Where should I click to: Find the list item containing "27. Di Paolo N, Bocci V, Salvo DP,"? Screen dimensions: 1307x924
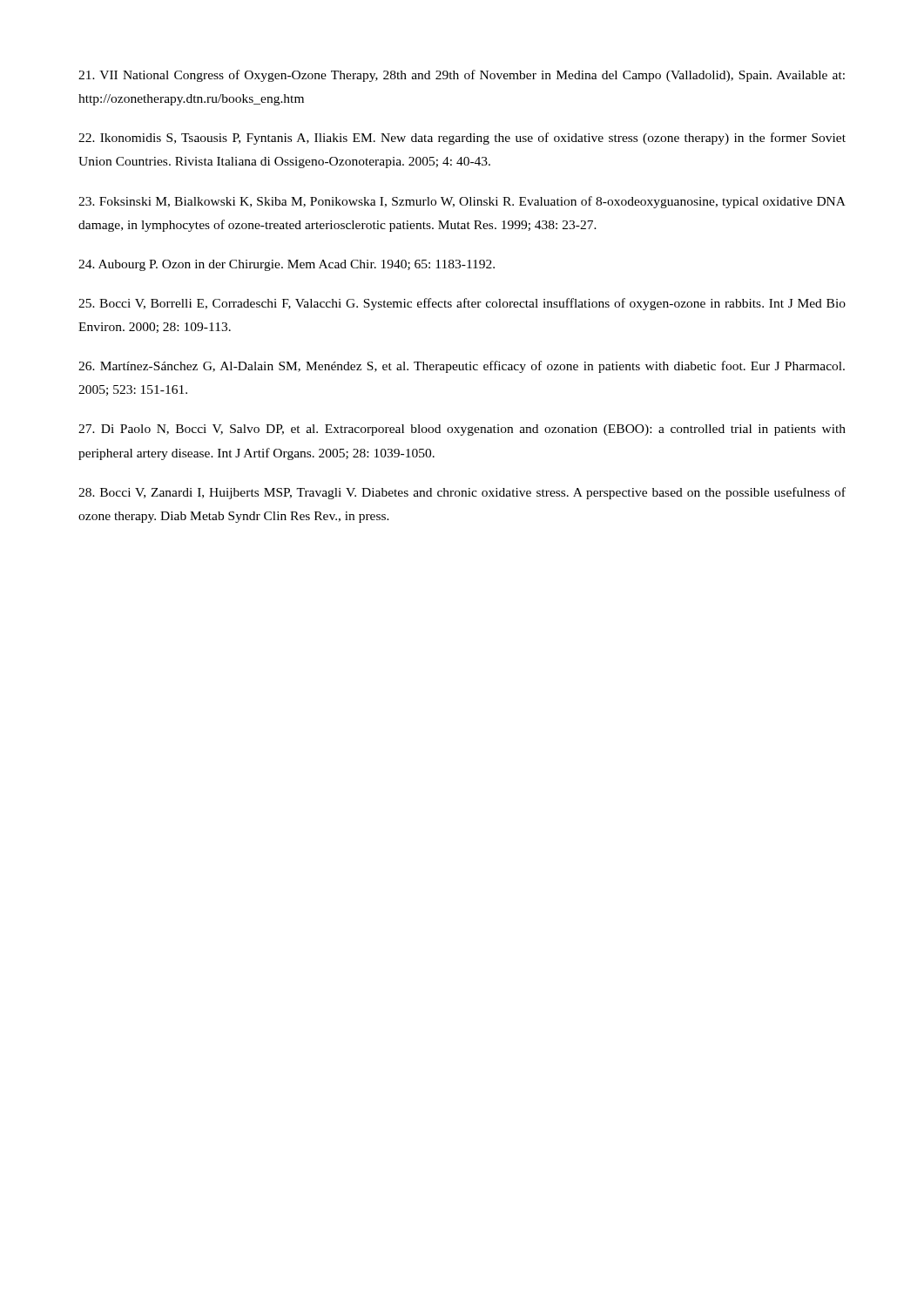click(462, 440)
